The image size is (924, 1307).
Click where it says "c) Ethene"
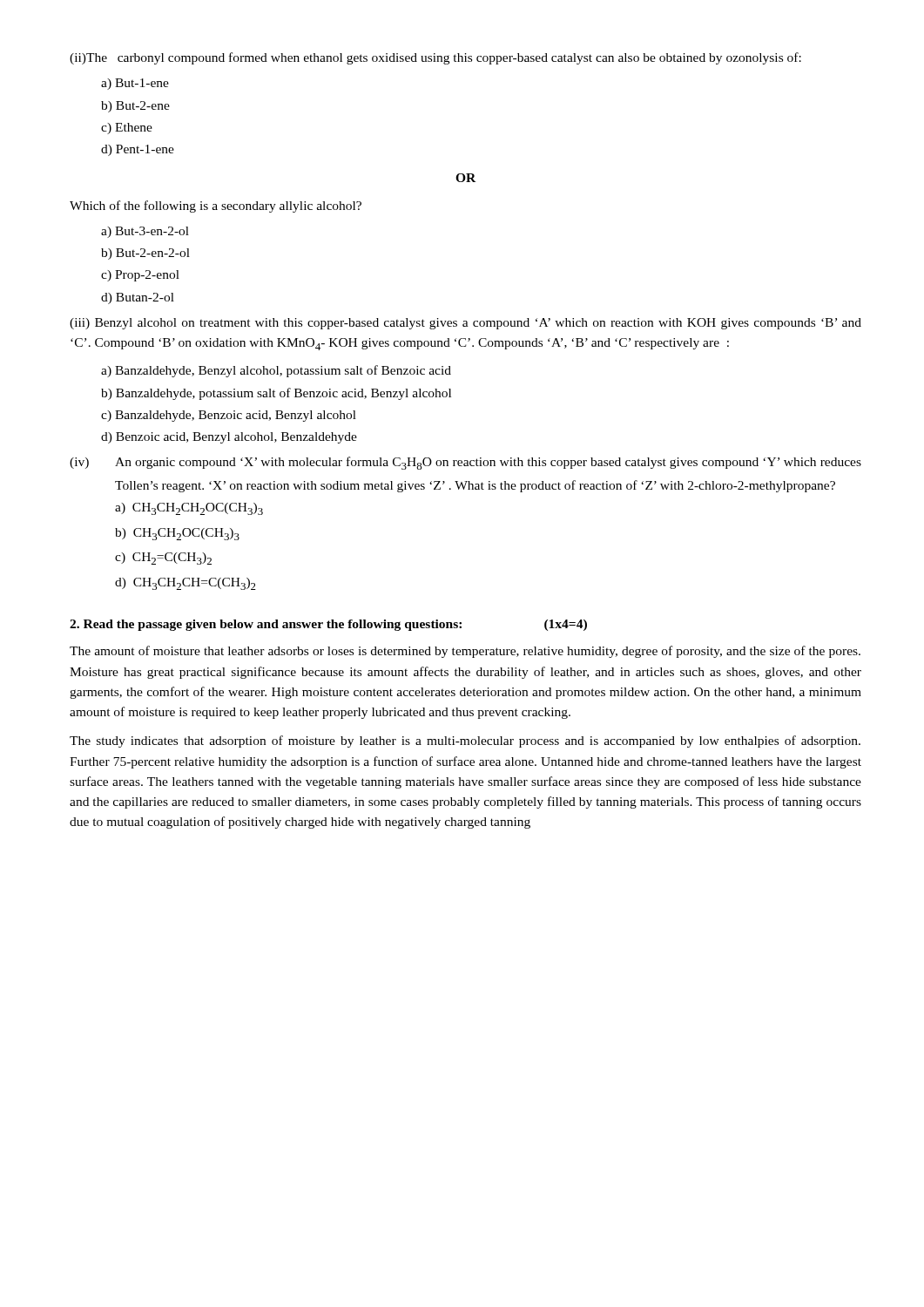click(x=127, y=127)
